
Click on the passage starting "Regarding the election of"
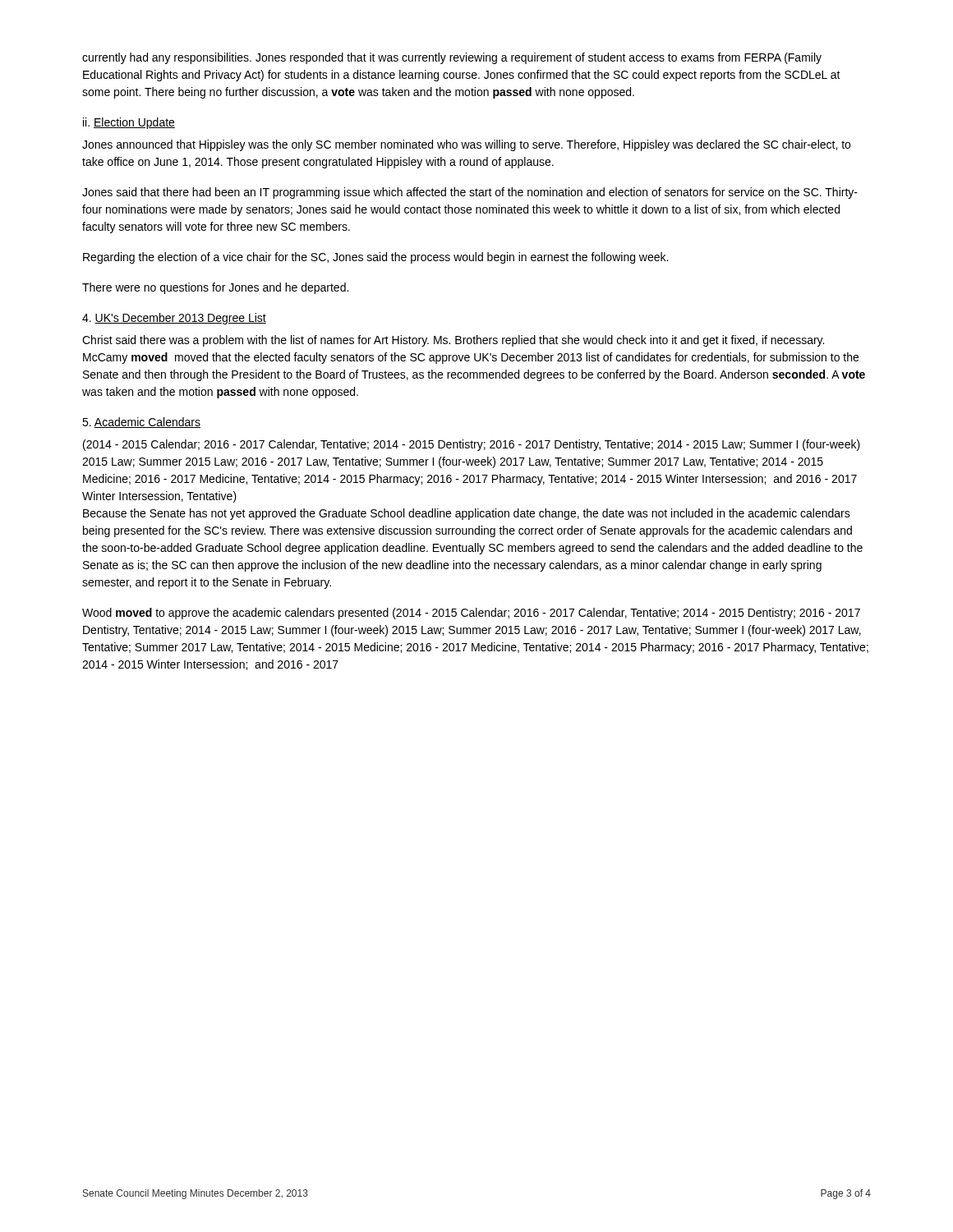tap(376, 257)
